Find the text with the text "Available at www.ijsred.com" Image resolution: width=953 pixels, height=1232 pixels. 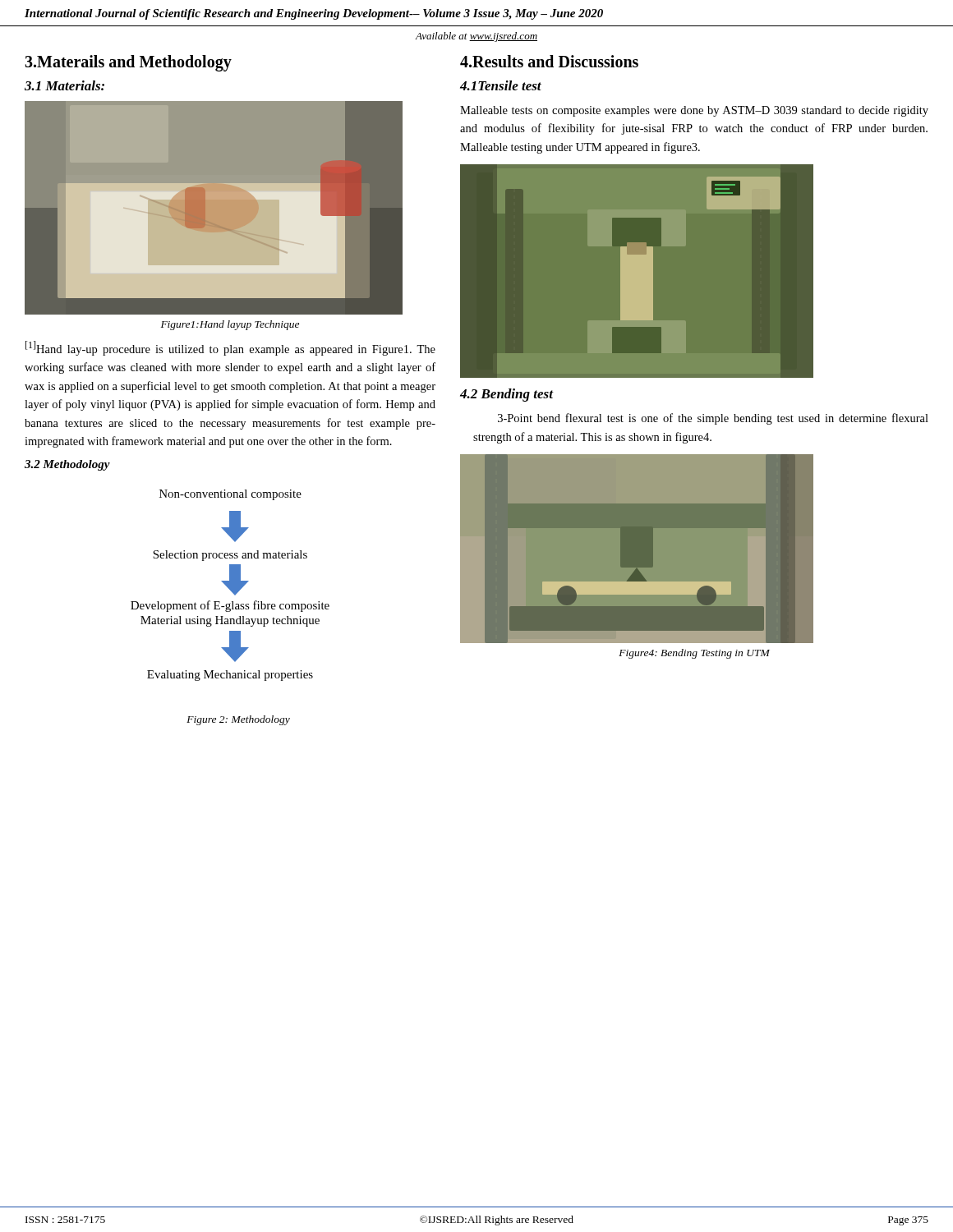click(476, 36)
